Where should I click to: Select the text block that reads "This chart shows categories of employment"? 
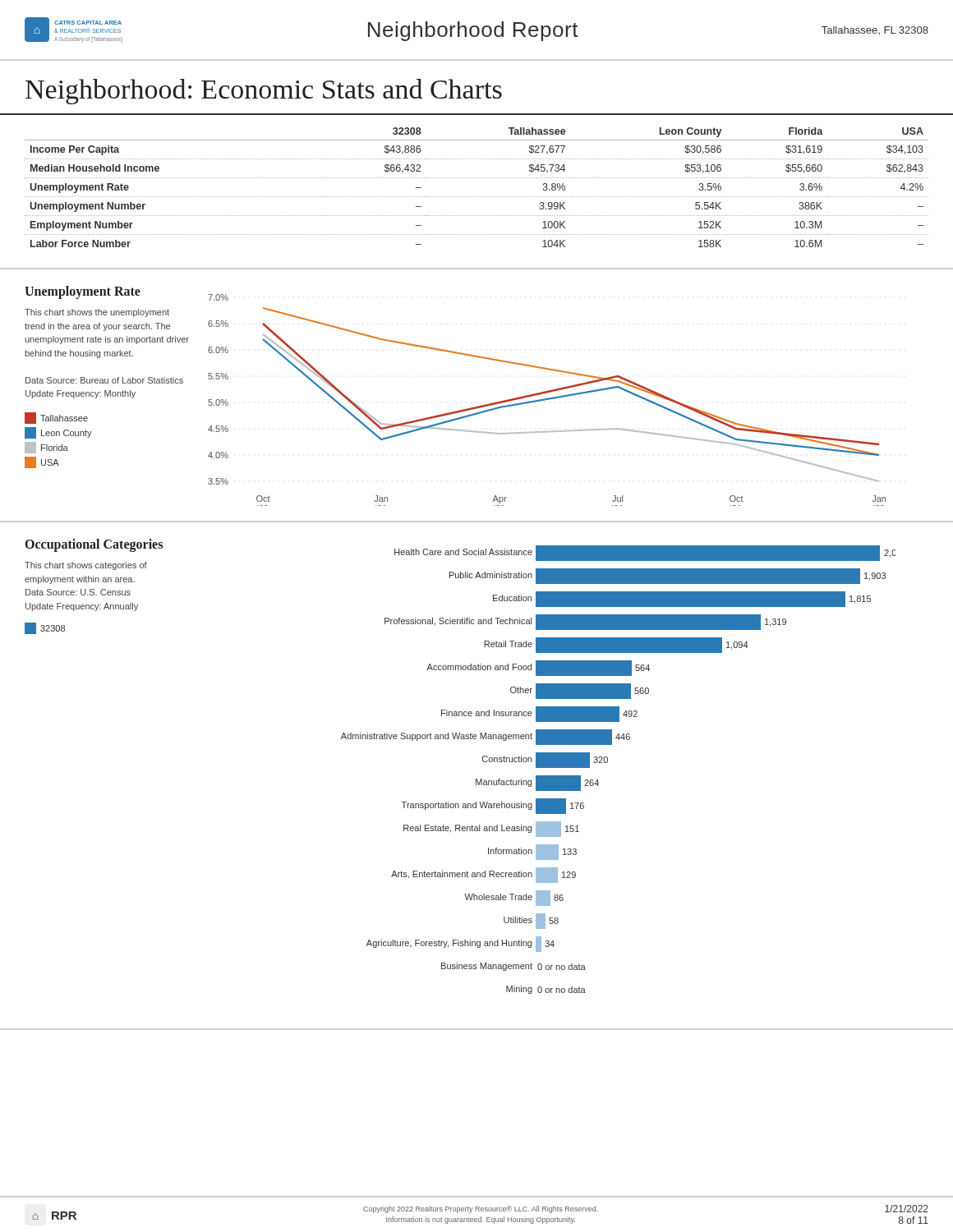pos(86,585)
